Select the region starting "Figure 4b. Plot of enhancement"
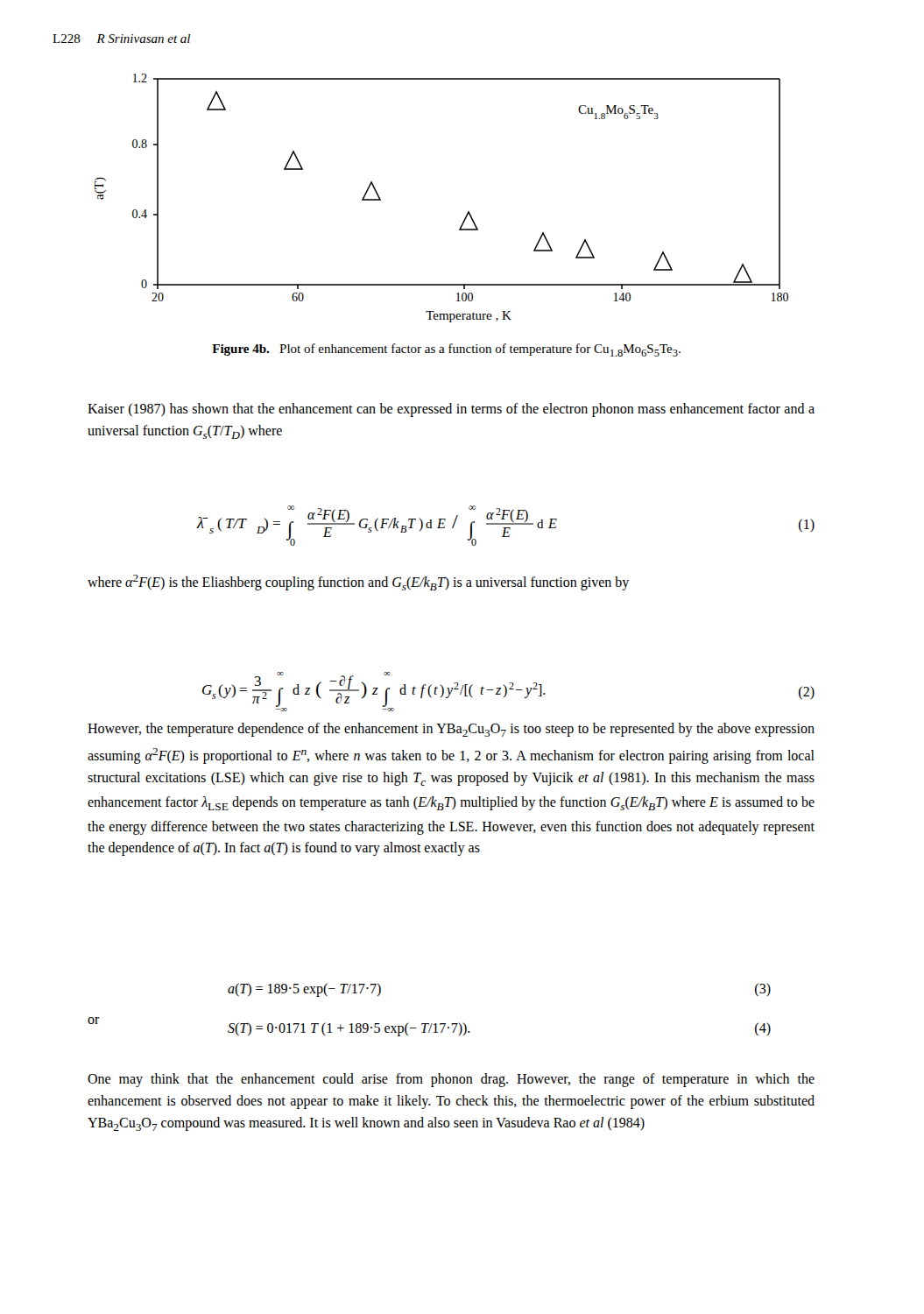This screenshot has width=924, height=1314. click(x=447, y=350)
